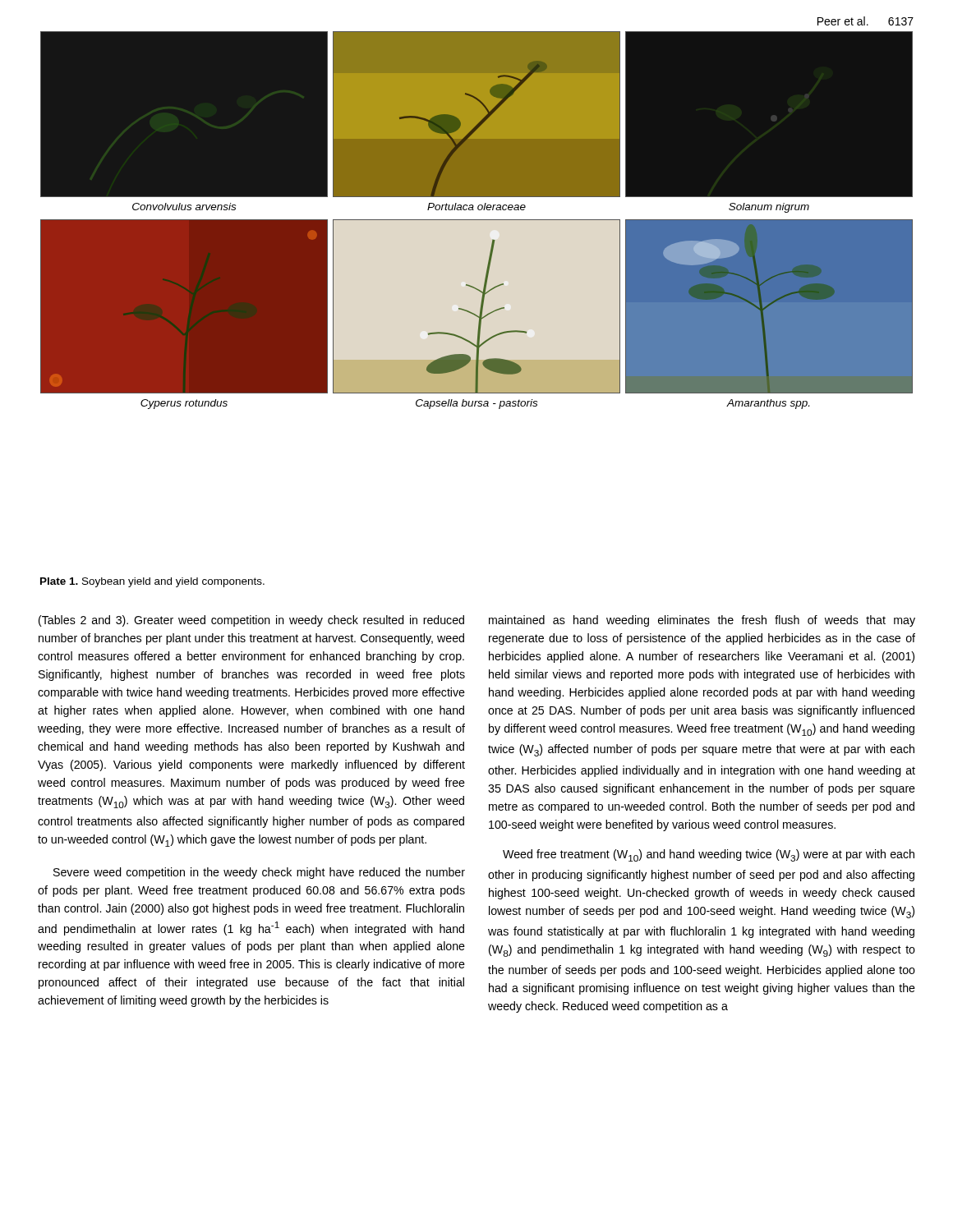Click the passage that begins "(Tables 2 and 3). Greater weed competition"

251,810
